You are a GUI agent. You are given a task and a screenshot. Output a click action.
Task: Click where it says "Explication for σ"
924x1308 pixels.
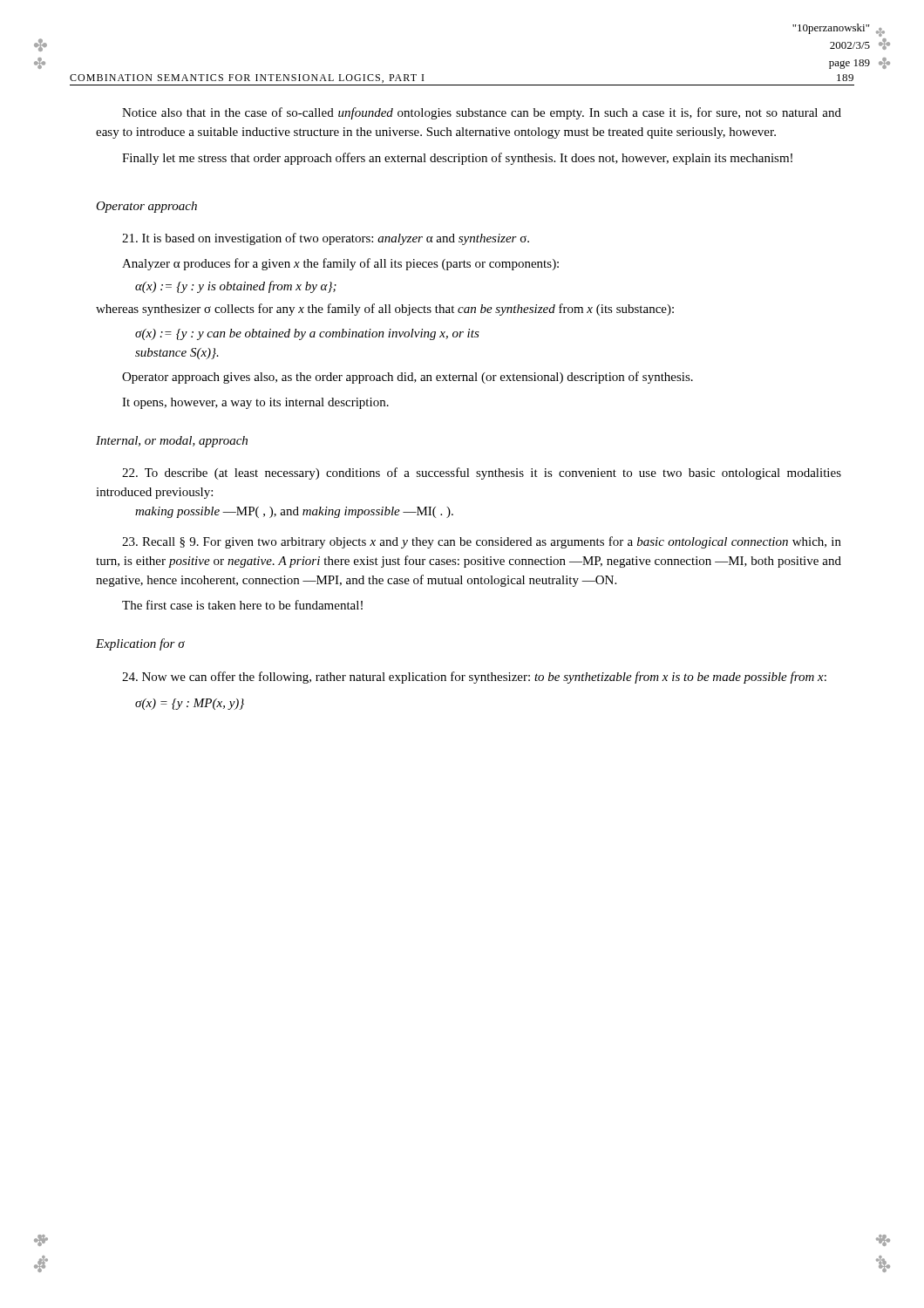(x=140, y=644)
